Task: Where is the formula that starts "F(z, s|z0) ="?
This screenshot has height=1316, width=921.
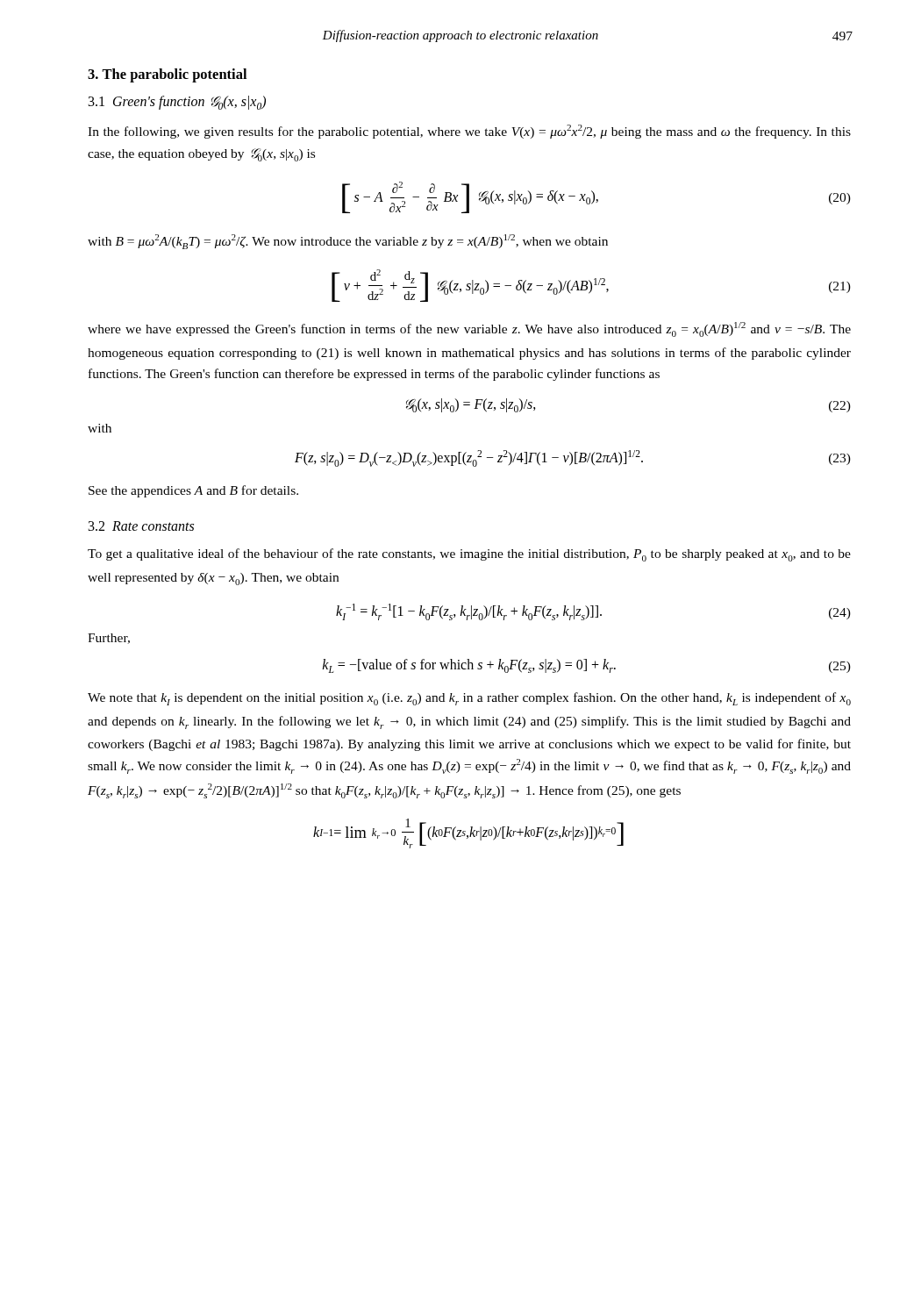Action: 573,458
